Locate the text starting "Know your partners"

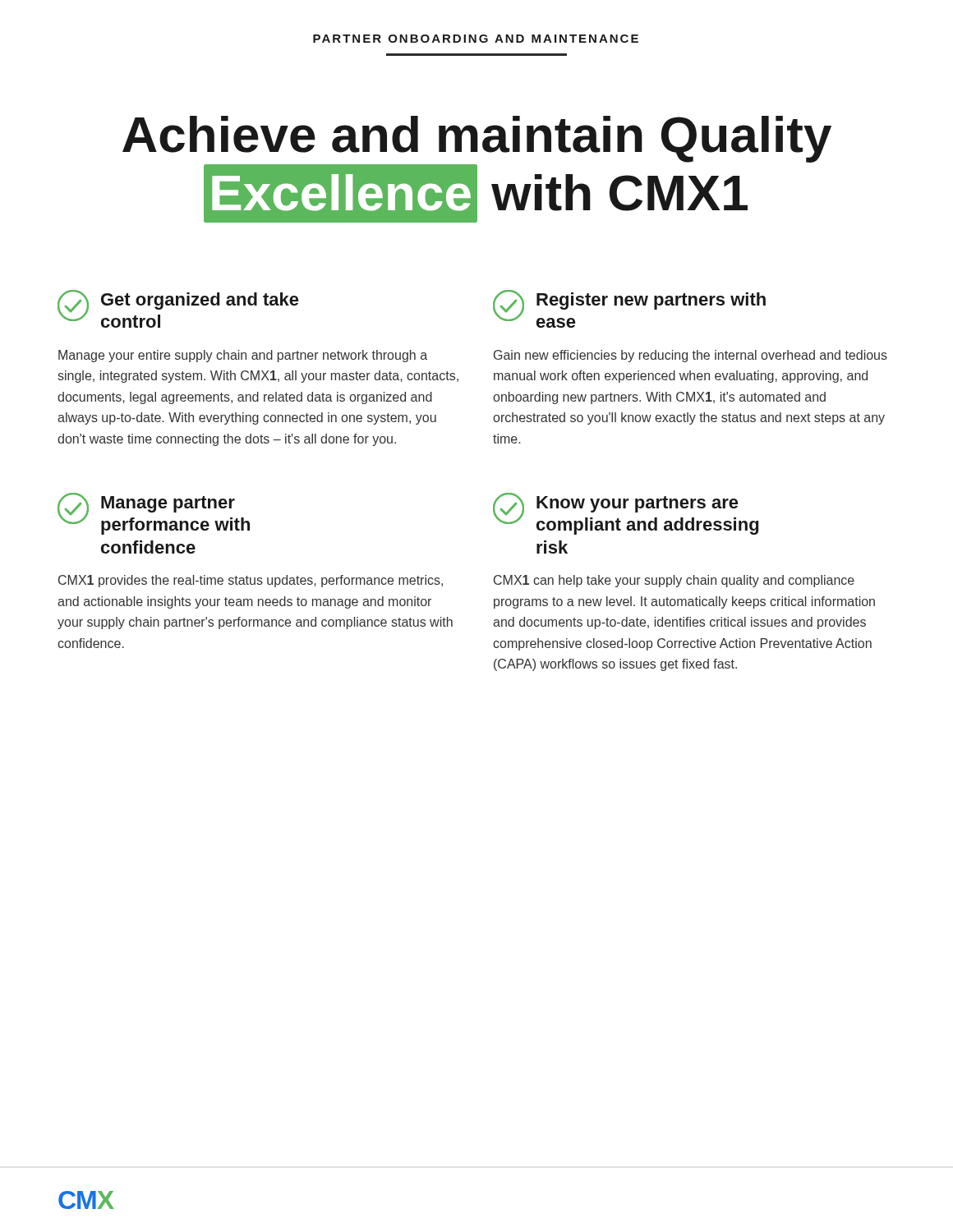[648, 524]
